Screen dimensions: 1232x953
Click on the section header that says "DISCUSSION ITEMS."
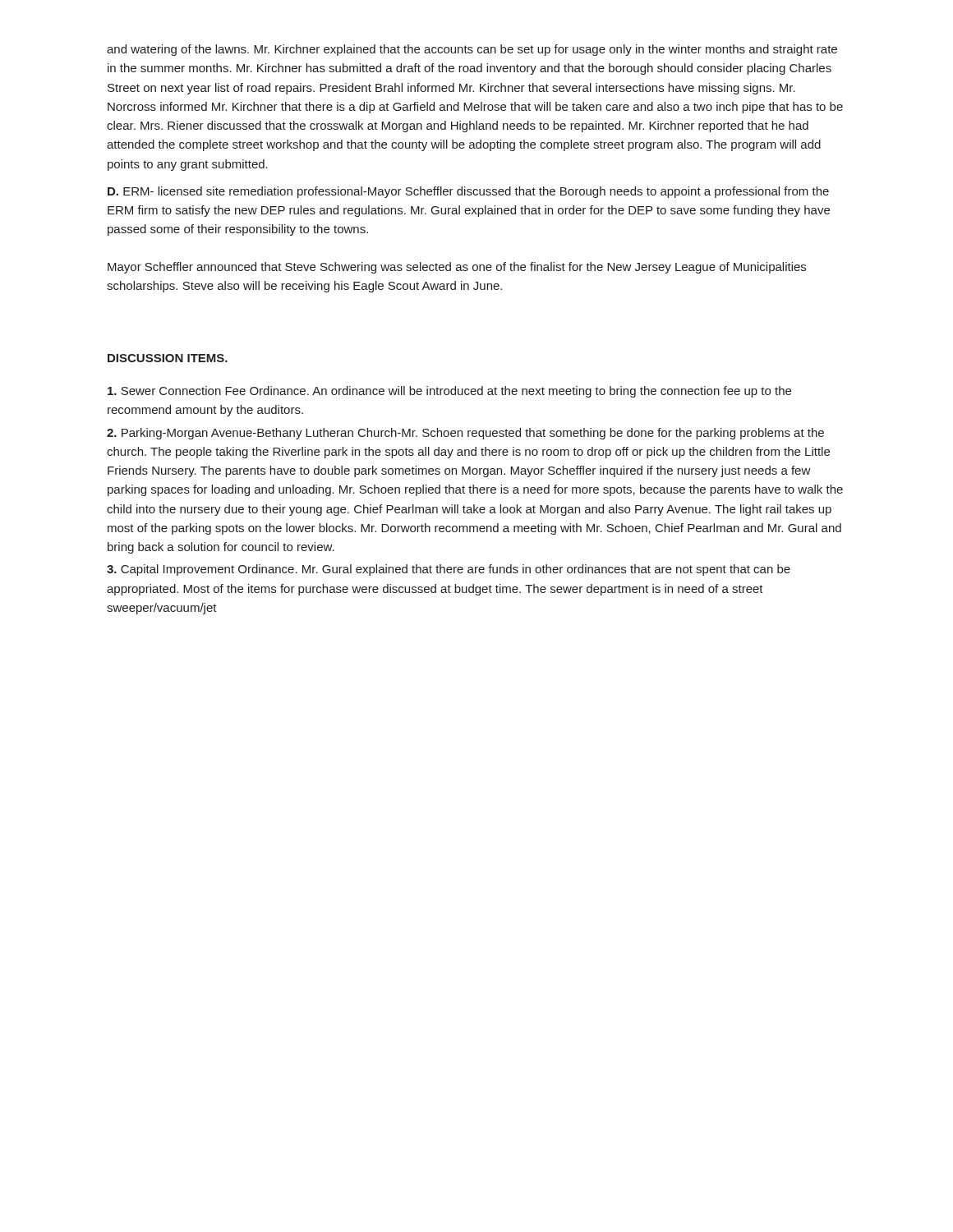pos(167,358)
